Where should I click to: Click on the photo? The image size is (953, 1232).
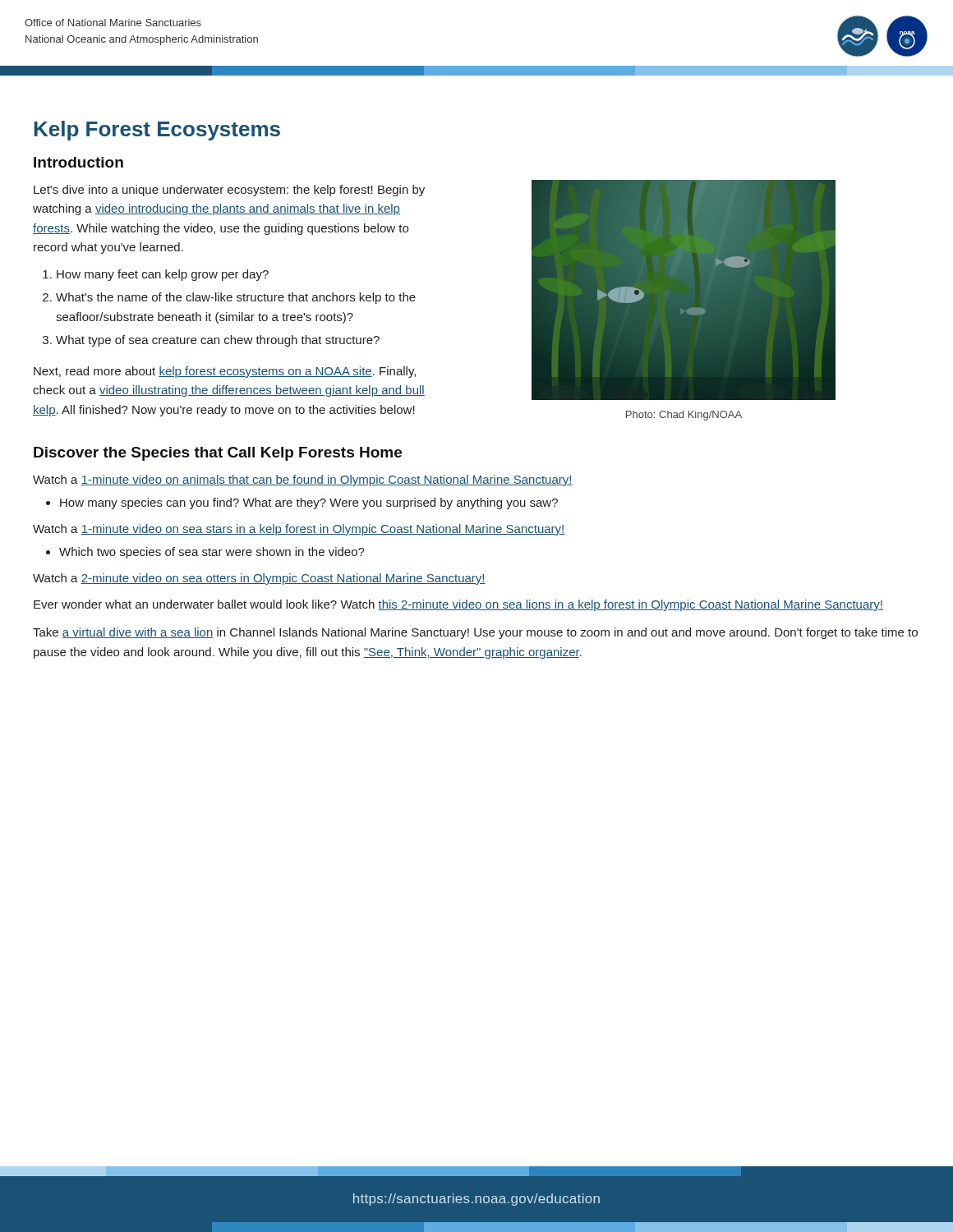(684, 292)
